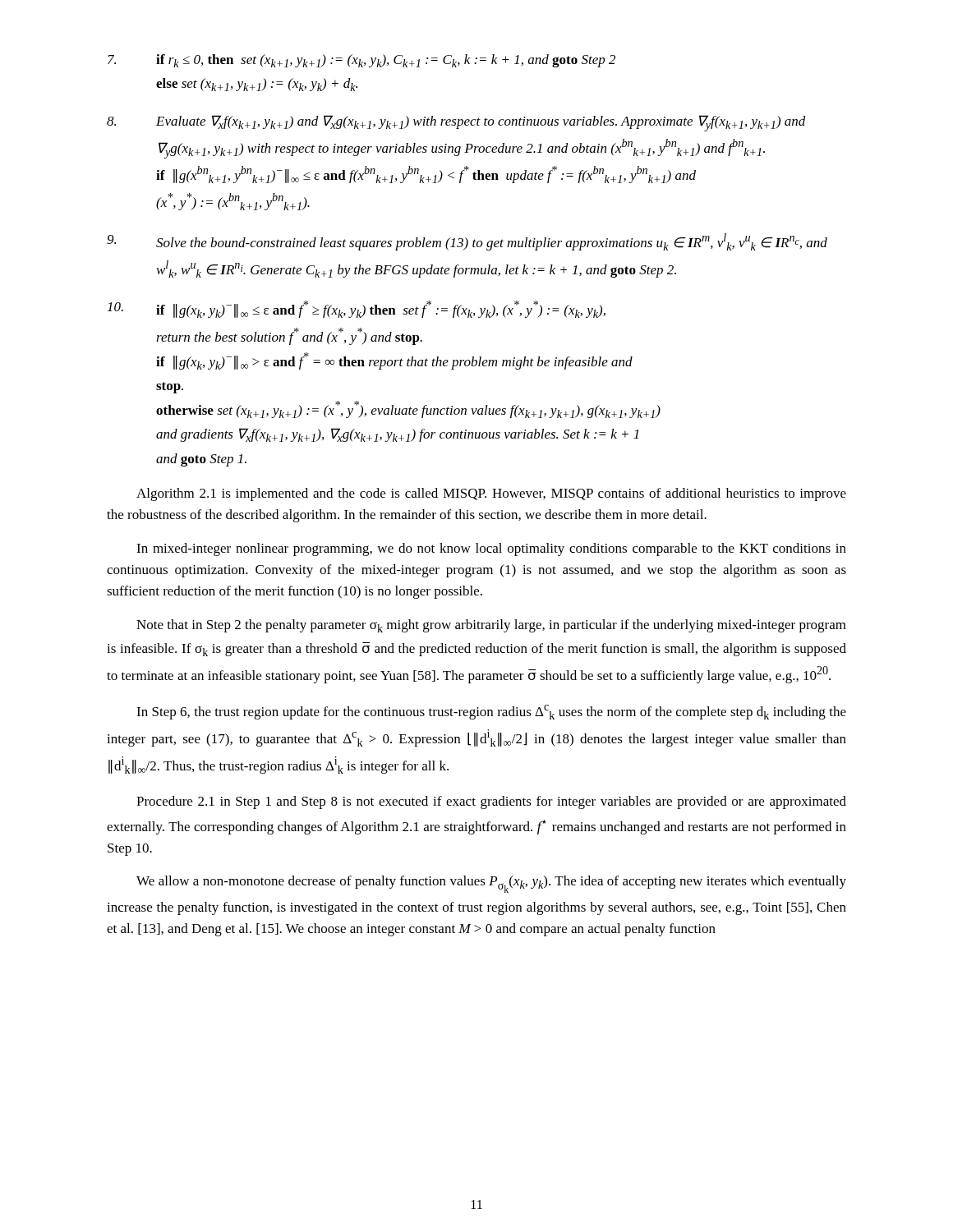Click the passage that begins "Note that in"

coord(476,650)
